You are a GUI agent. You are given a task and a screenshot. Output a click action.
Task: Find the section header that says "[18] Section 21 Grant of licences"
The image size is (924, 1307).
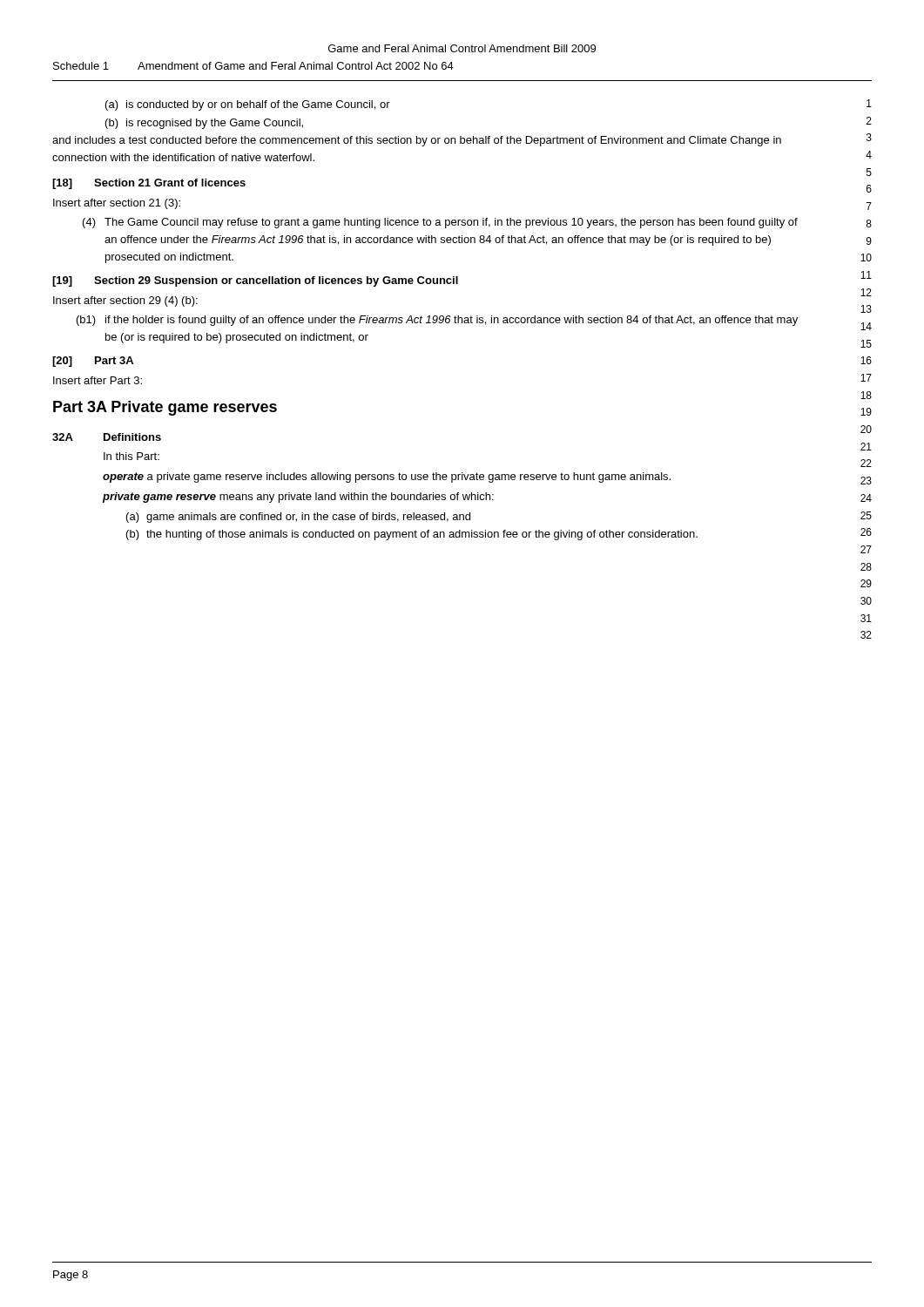tap(149, 183)
